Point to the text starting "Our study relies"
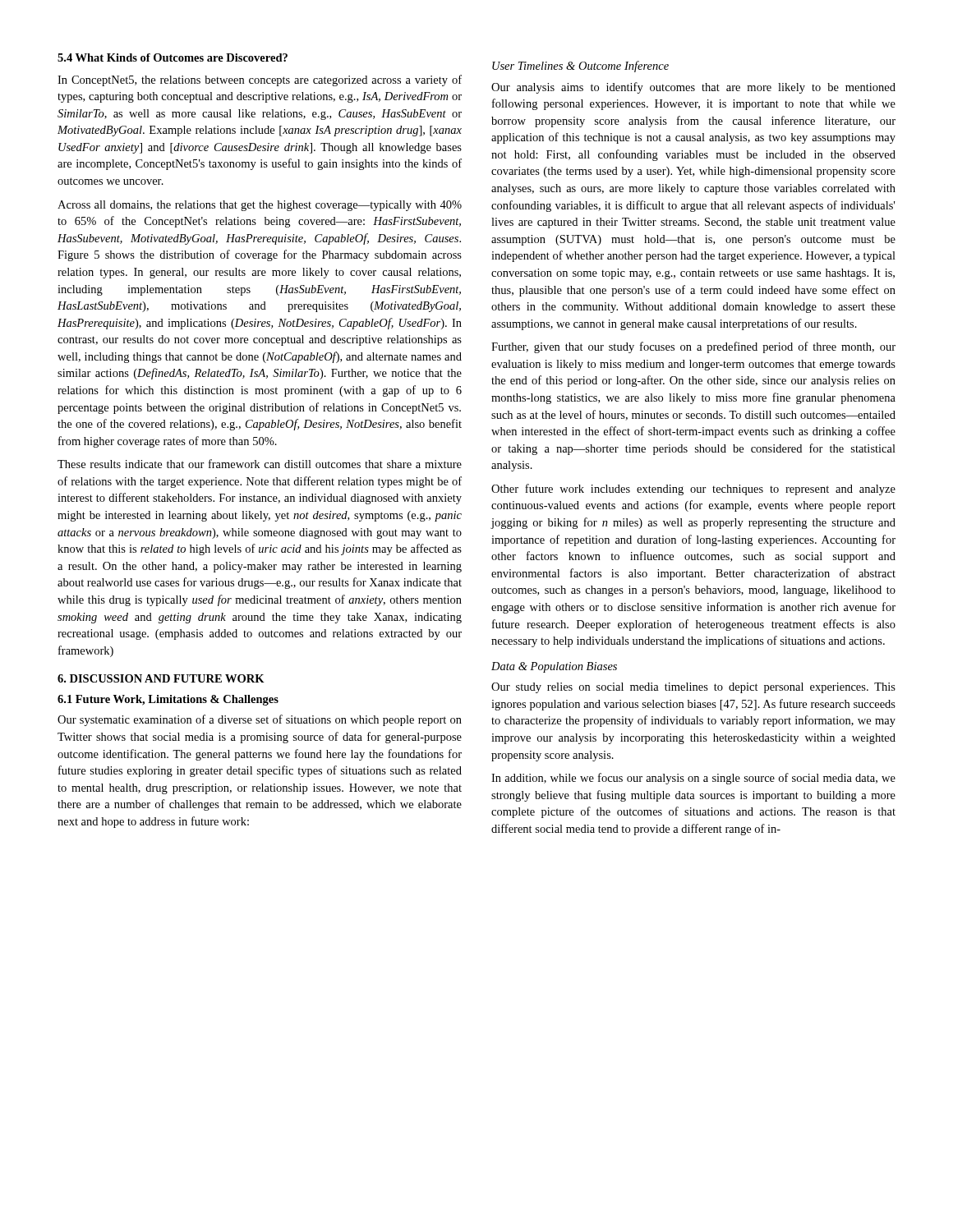953x1232 pixels. (x=693, y=721)
